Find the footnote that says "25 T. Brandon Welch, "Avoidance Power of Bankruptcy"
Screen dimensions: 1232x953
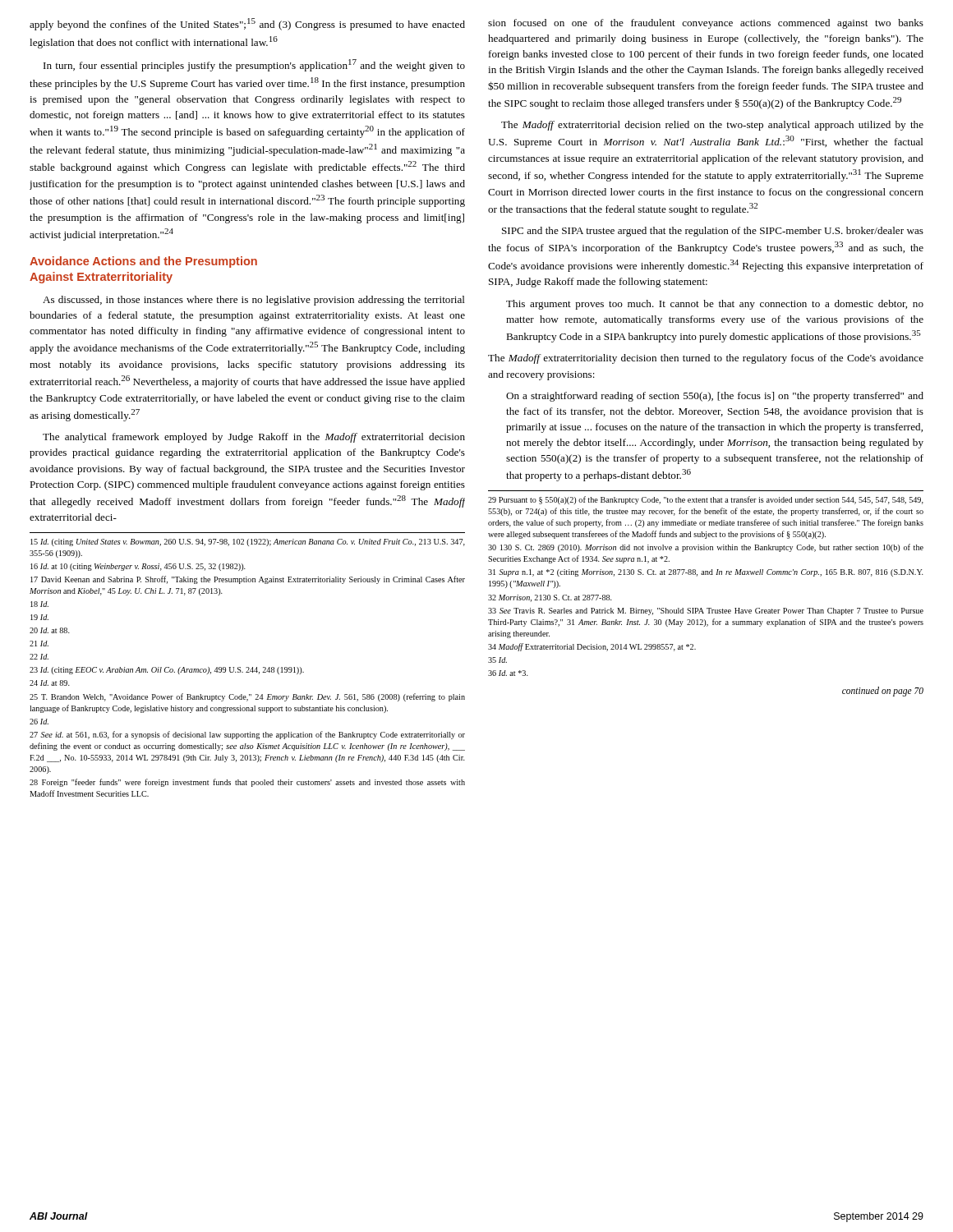[247, 703]
